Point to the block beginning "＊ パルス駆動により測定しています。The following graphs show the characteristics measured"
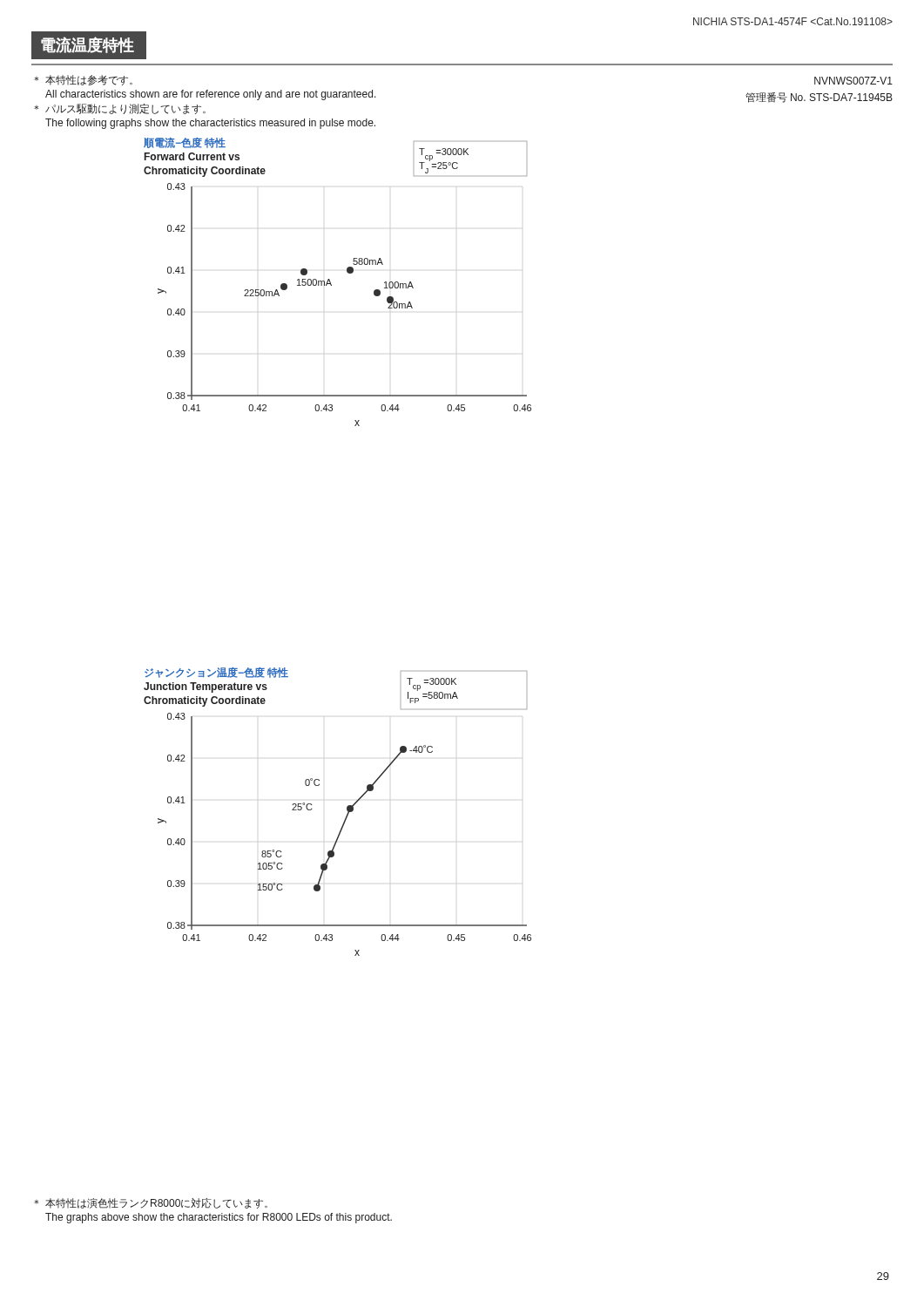Screen dimensions: 1307x924 pyautogui.click(x=204, y=115)
